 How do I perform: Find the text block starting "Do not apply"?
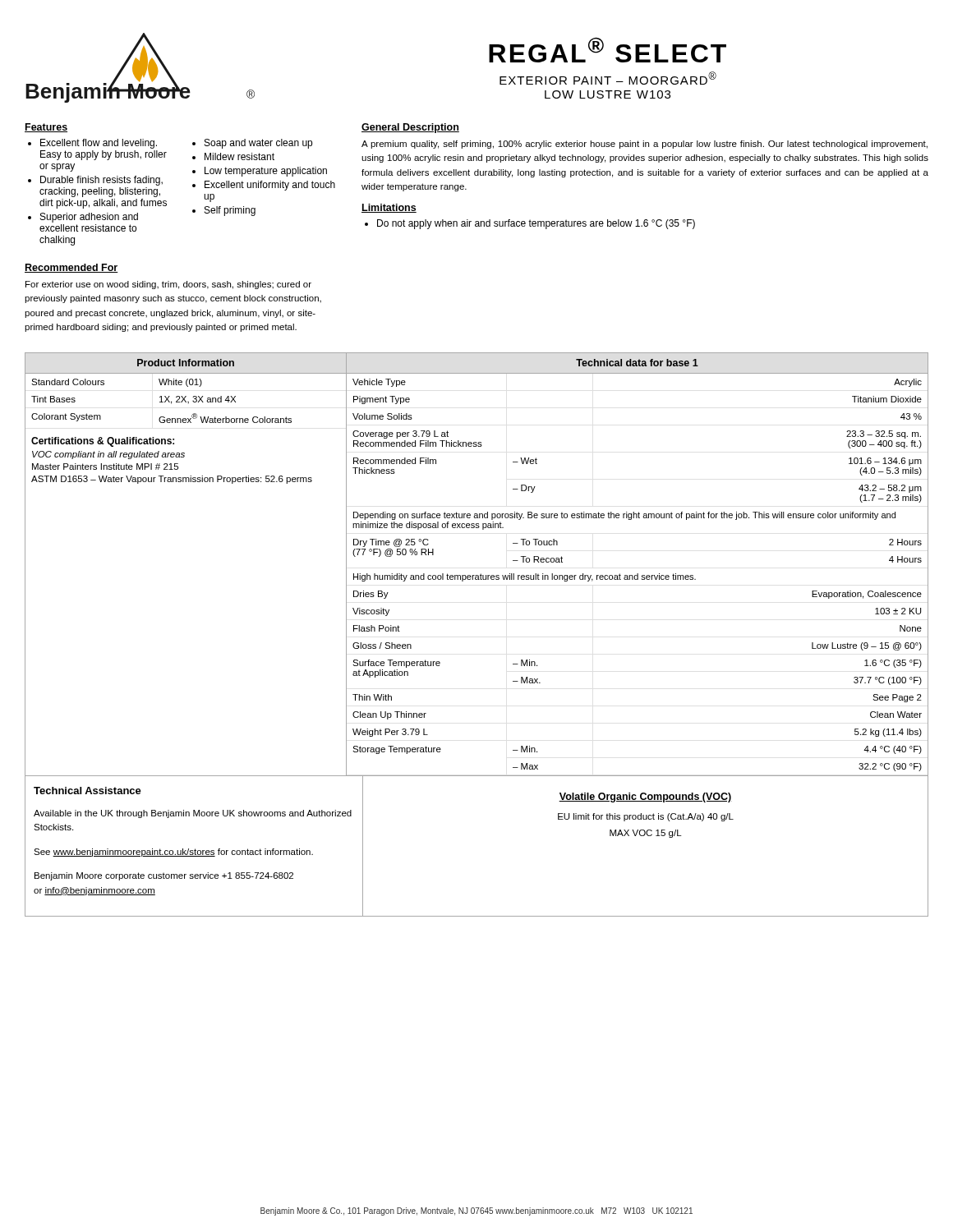point(536,223)
